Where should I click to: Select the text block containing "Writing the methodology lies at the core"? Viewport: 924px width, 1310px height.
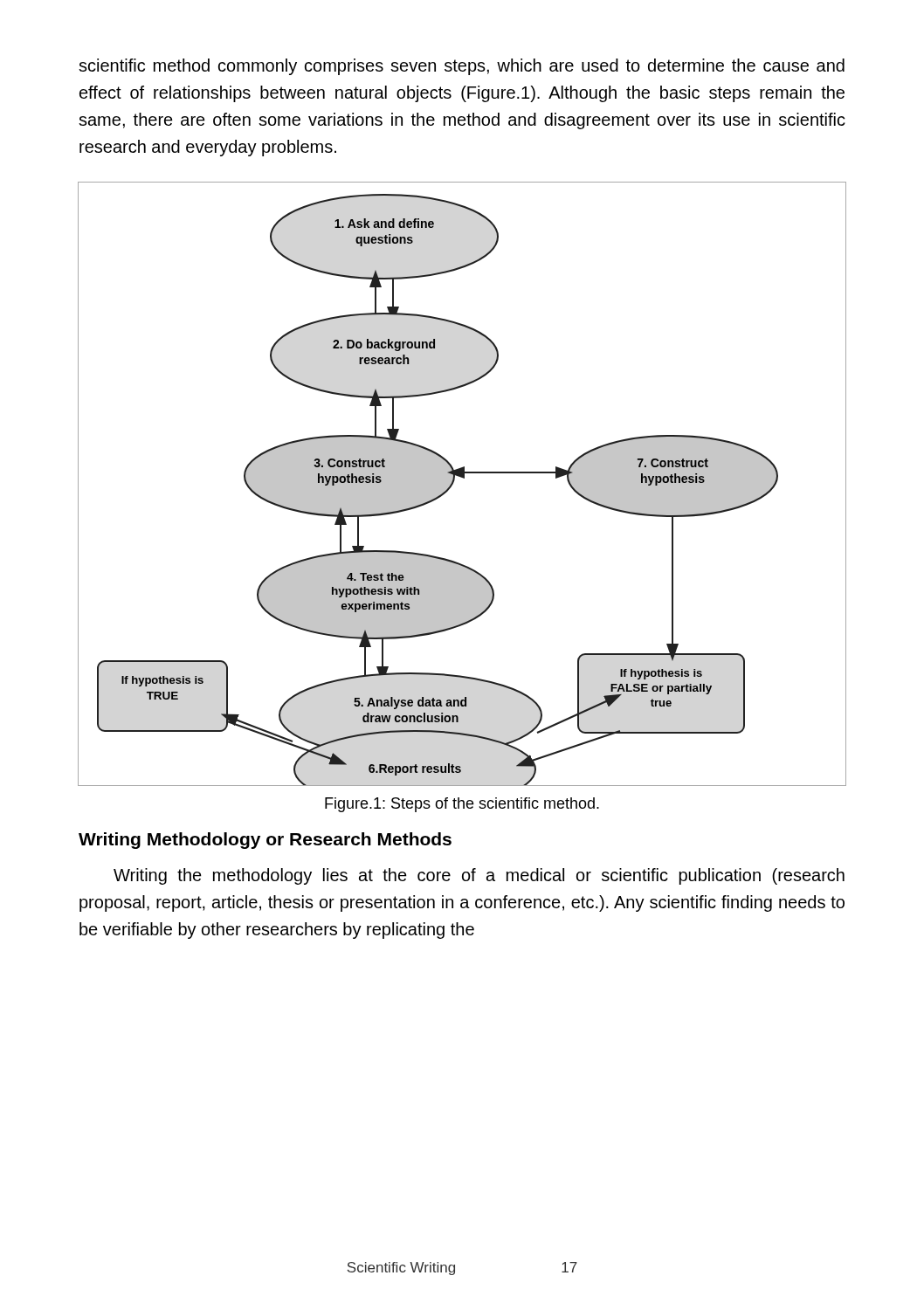tap(462, 902)
